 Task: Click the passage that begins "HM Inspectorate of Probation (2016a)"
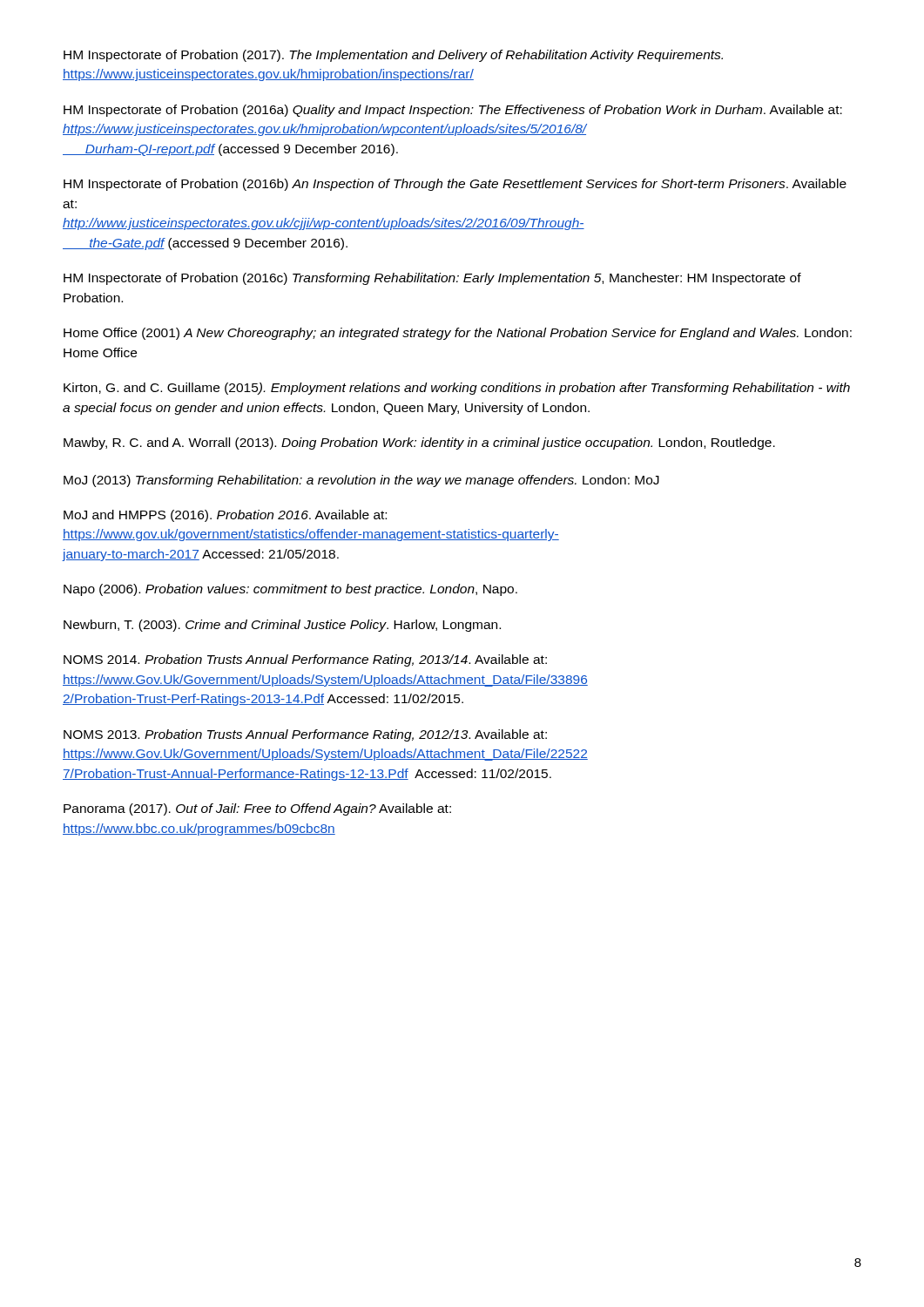453,129
